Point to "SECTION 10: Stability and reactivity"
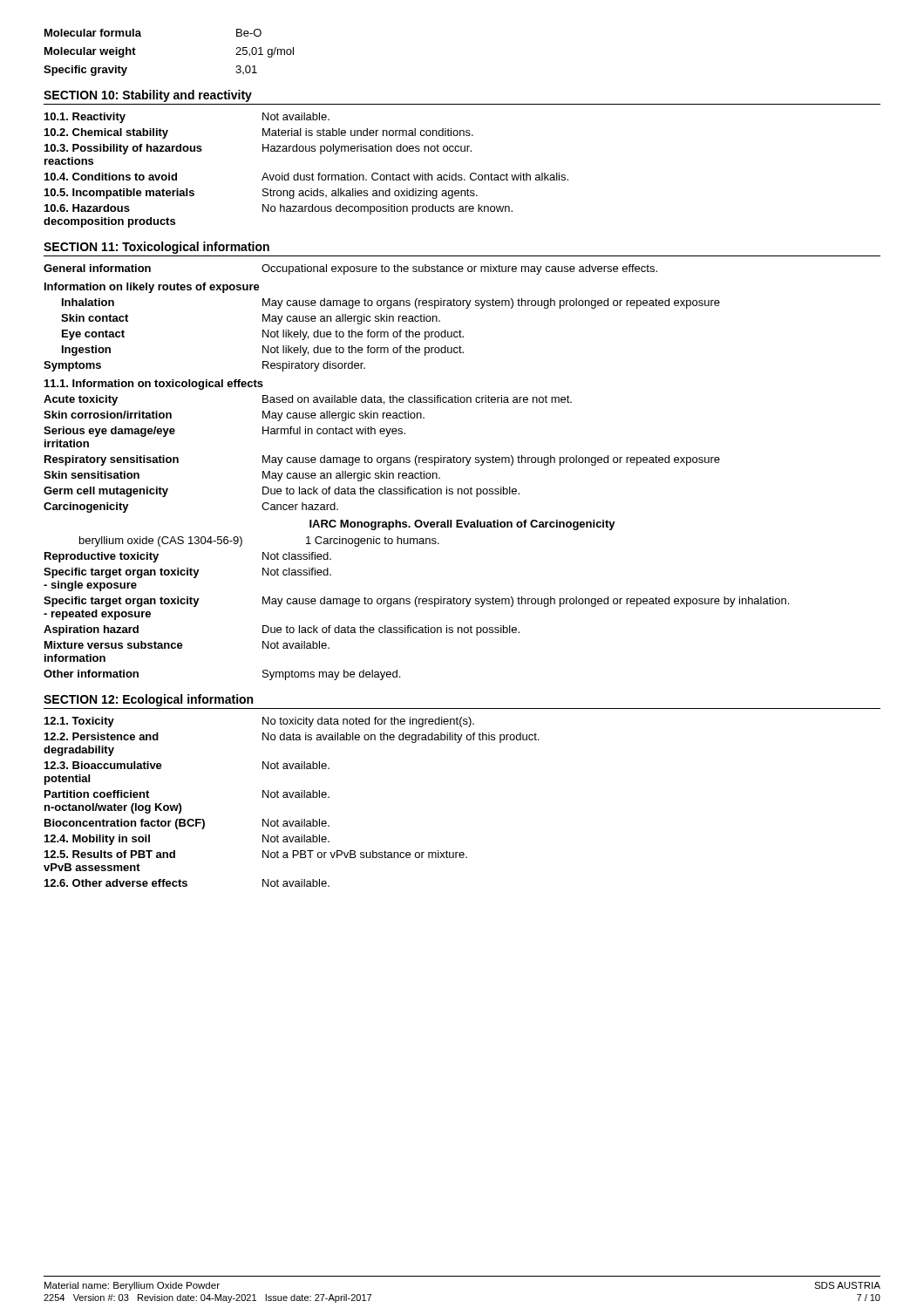Screen dimensions: 1308x924 click(148, 95)
